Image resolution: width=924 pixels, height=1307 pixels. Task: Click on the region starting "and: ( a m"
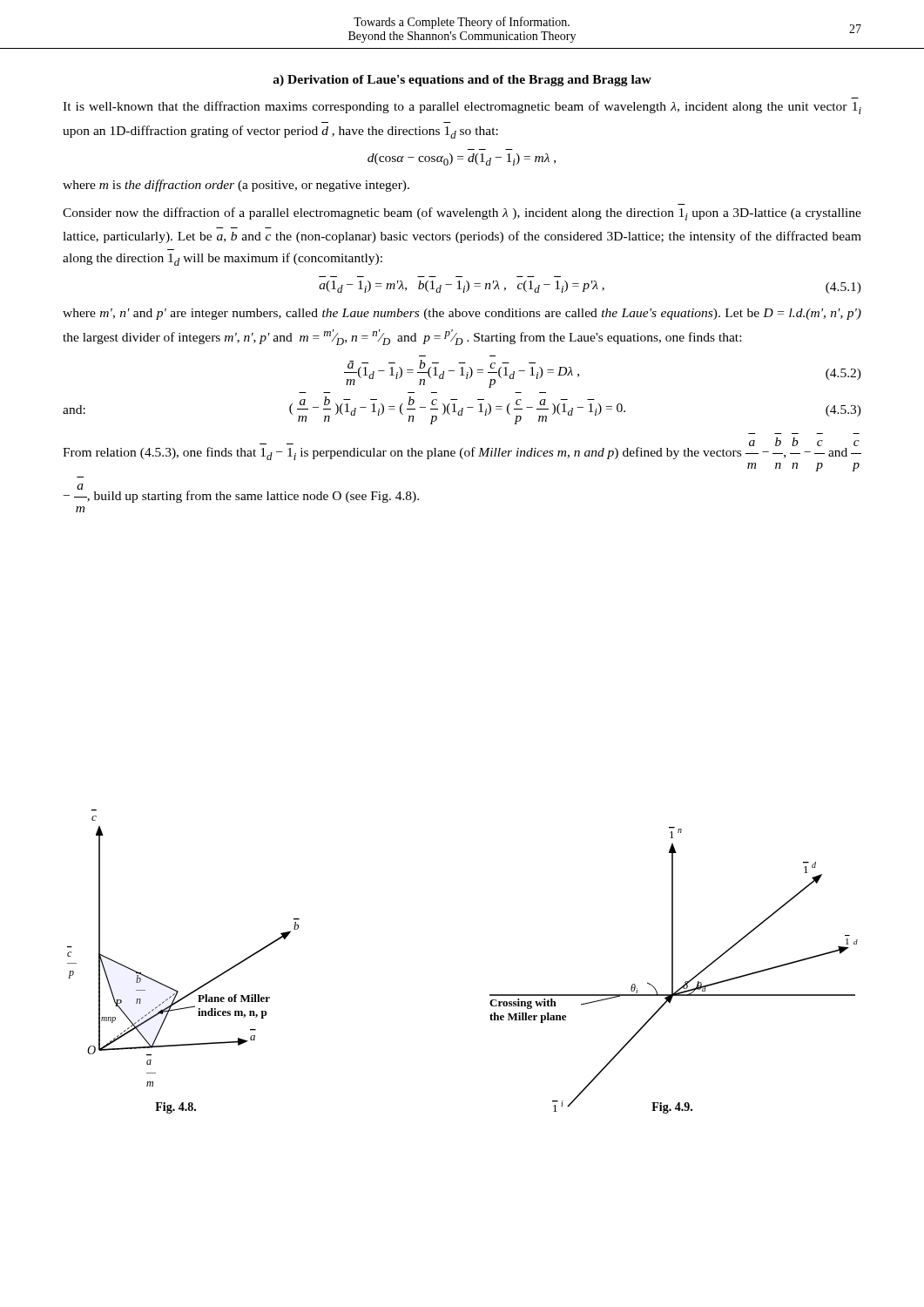point(462,409)
